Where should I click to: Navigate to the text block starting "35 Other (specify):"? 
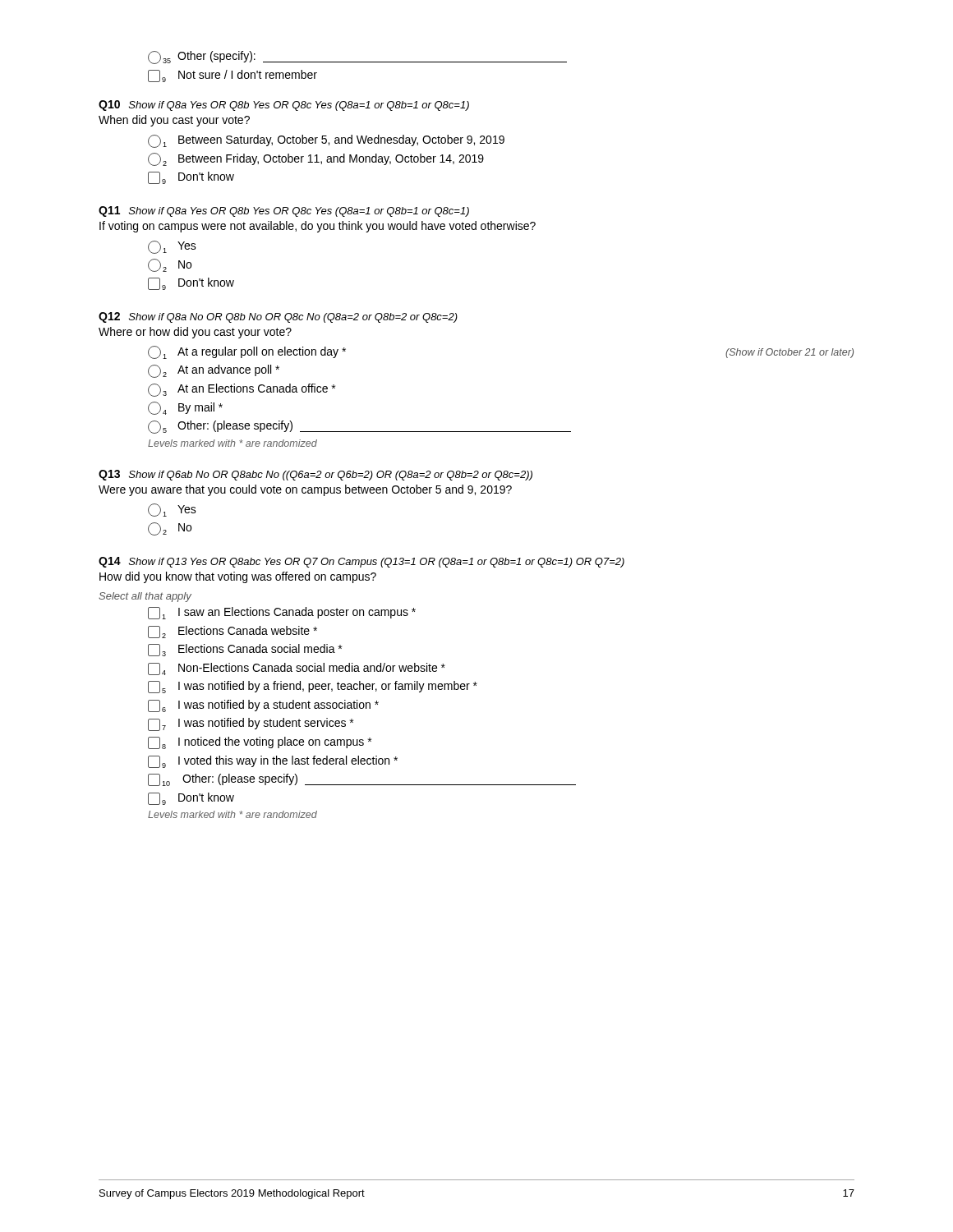pyautogui.click(x=501, y=57)
